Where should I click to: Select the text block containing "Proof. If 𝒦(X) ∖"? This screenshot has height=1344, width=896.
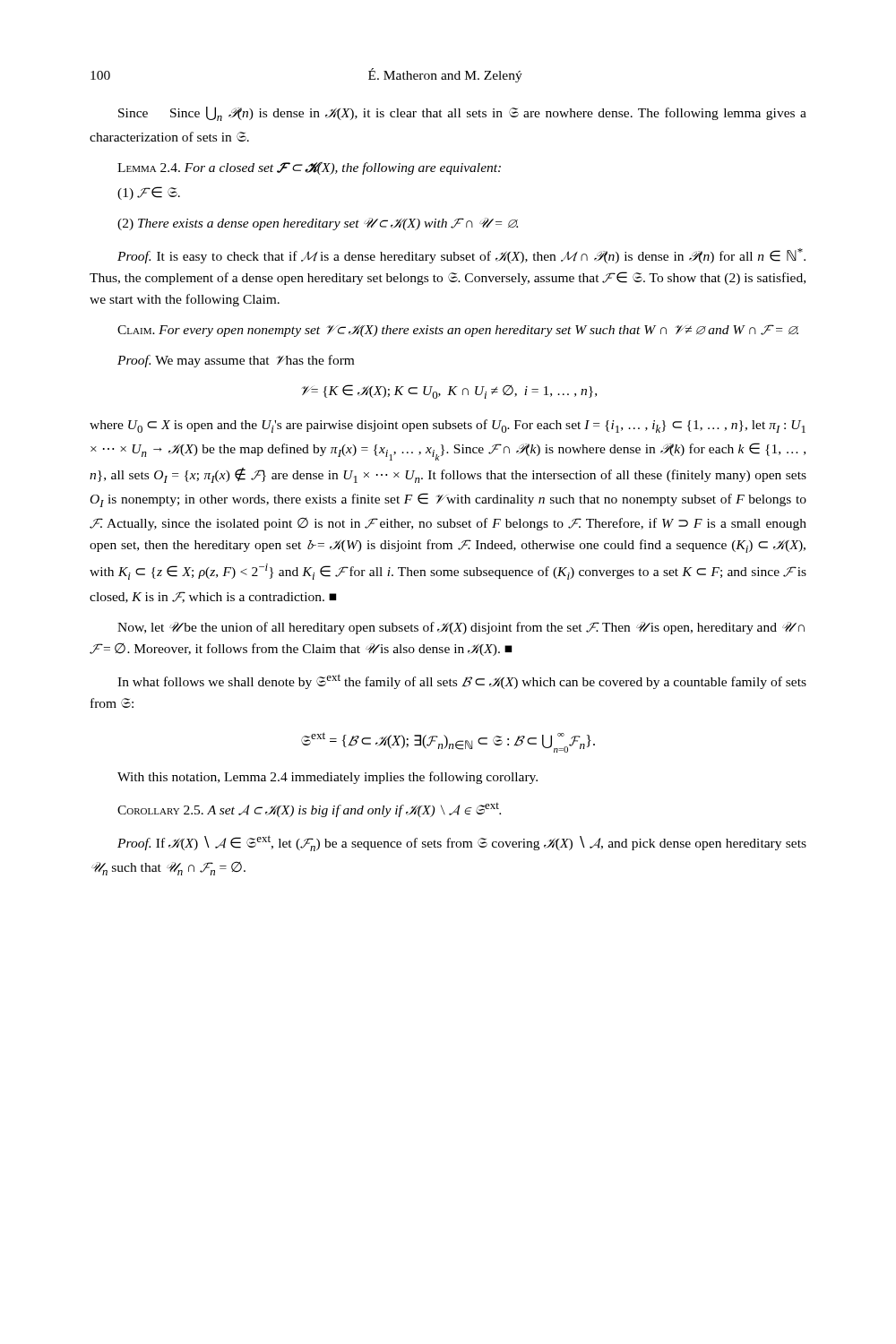click(x=448, y=856)
